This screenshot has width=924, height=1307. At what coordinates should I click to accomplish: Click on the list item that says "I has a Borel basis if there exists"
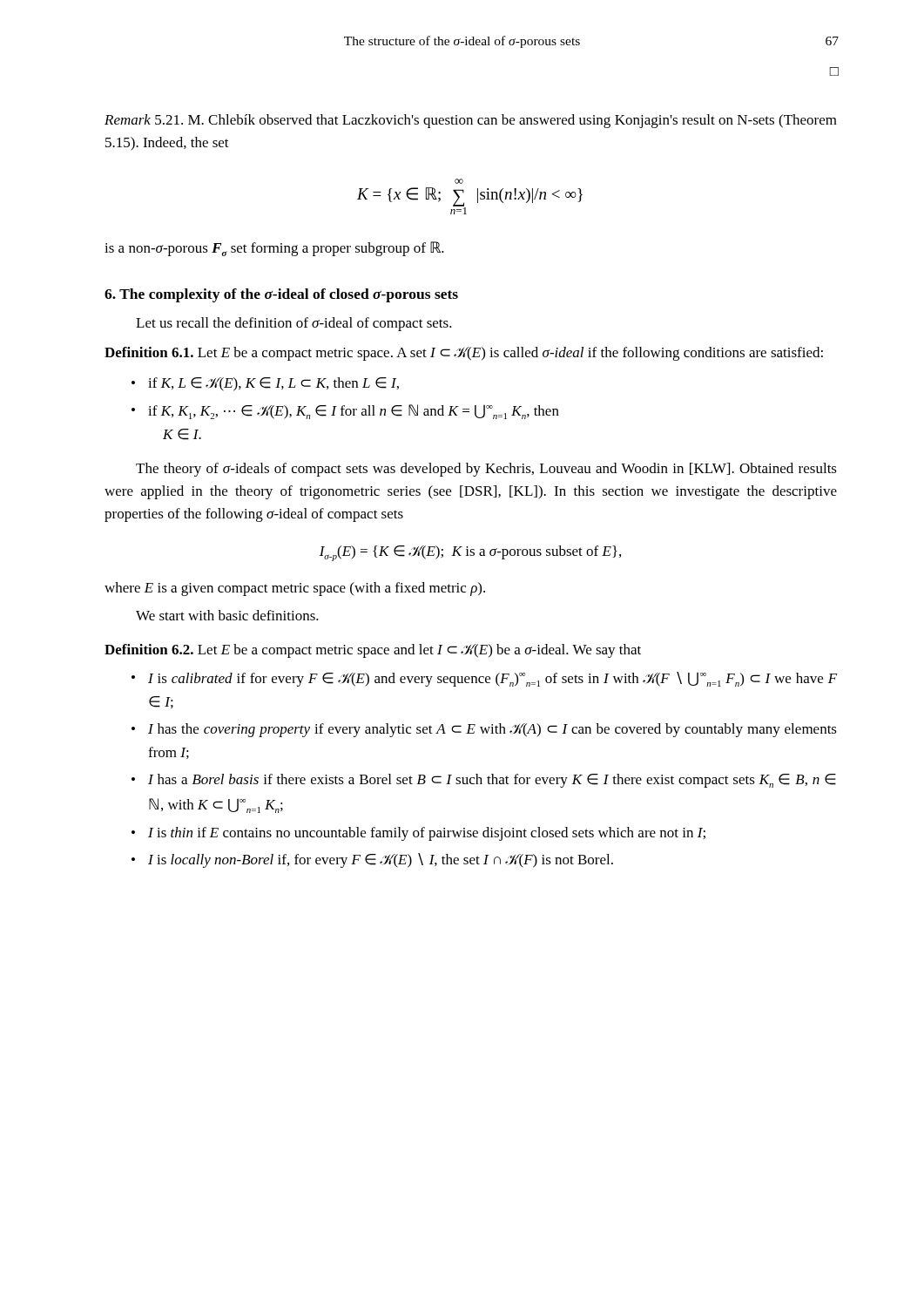point(492,793)
